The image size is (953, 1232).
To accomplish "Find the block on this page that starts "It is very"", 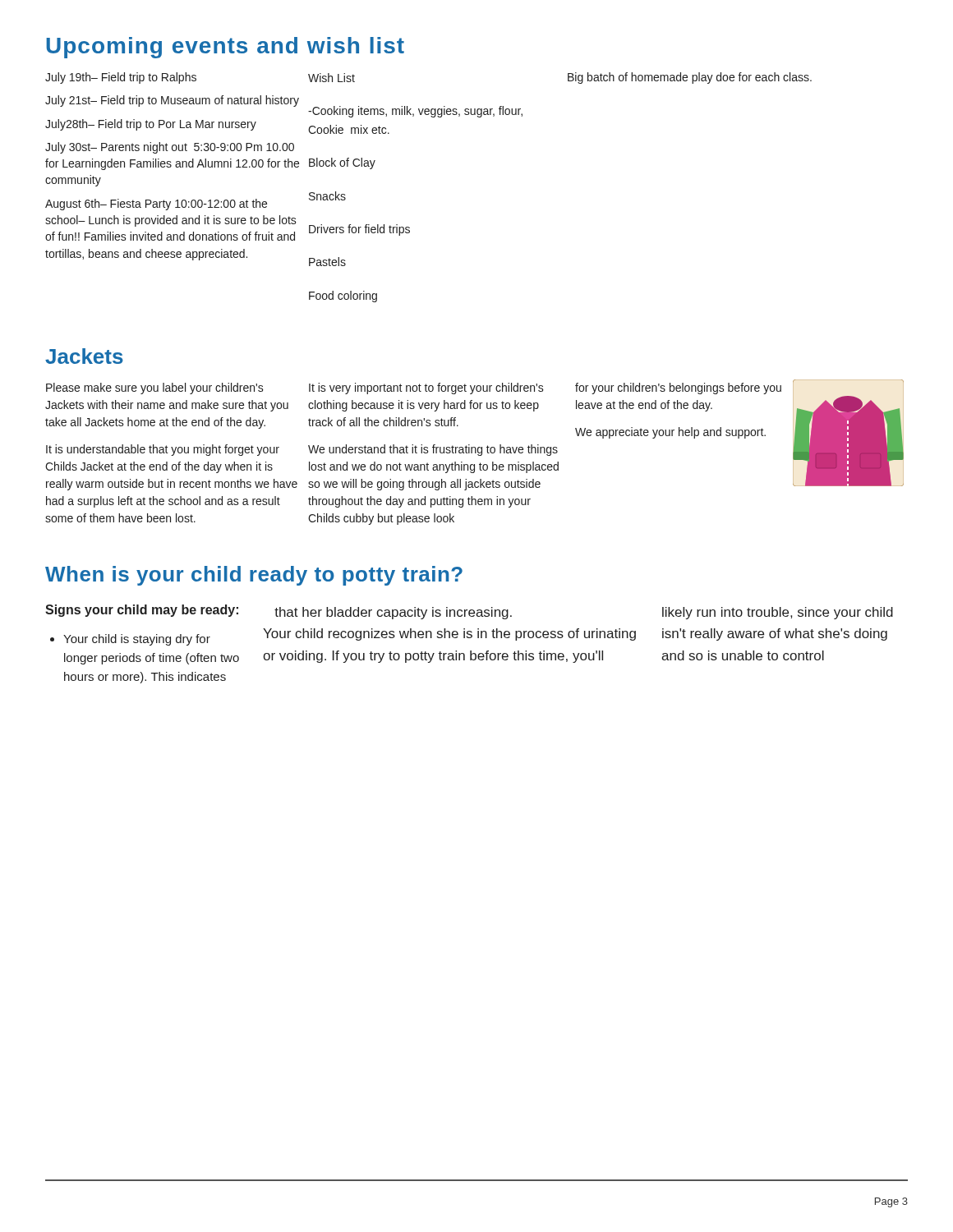I will pos(435,453).
